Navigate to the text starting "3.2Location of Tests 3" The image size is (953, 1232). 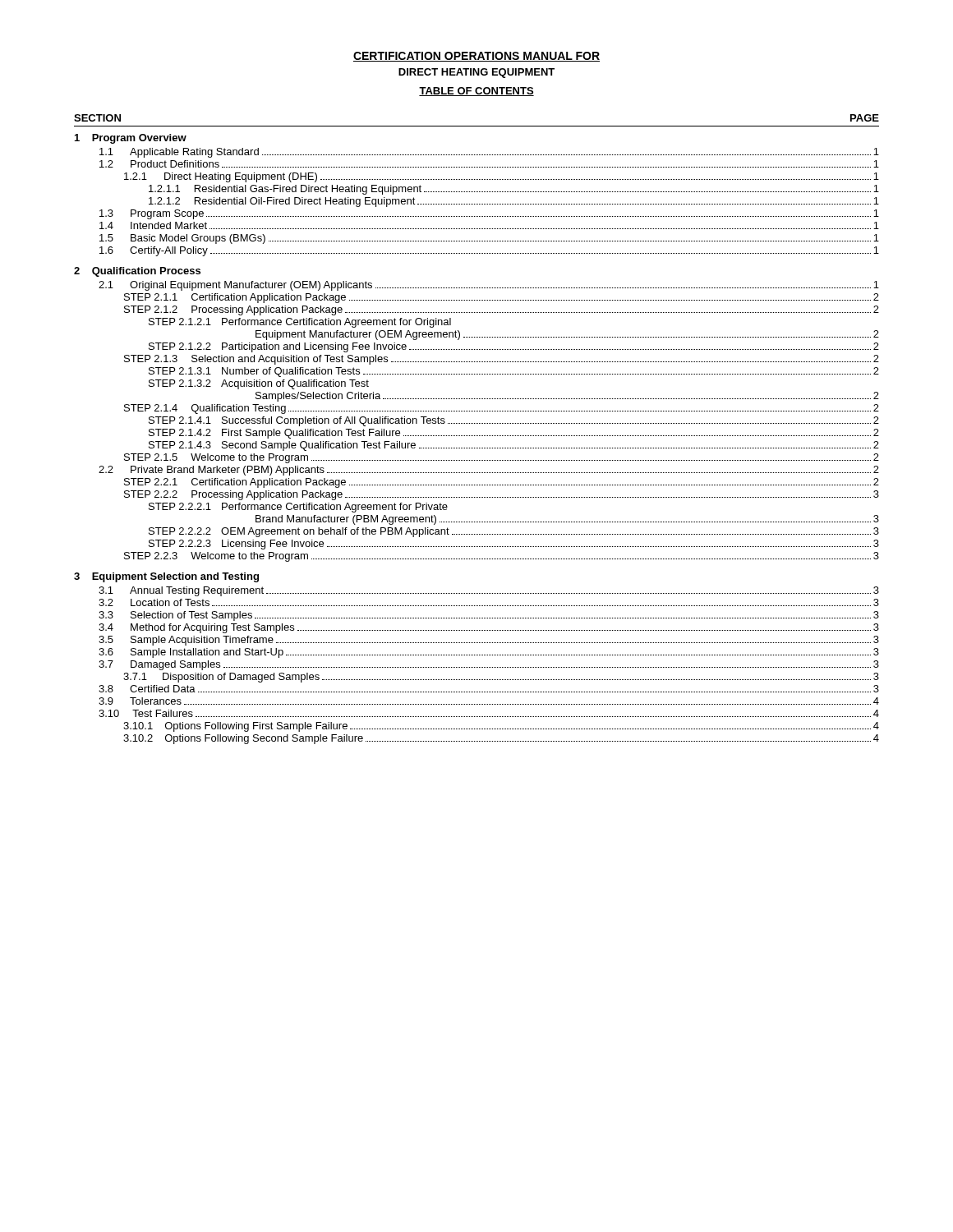[489, 602]
